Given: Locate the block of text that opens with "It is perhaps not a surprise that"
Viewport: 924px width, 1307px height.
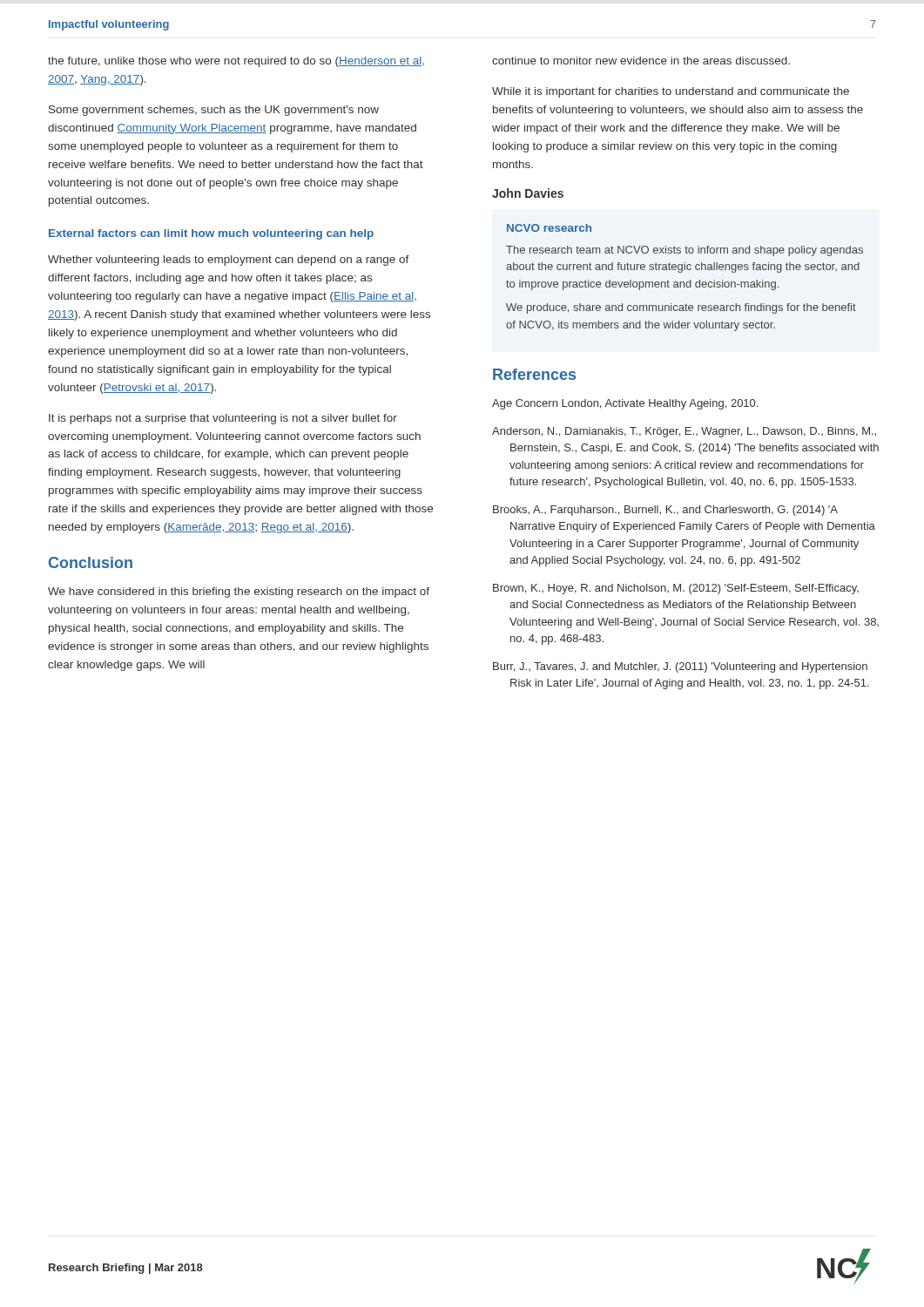Looking at the screenshot, I should (x=241, y=472).
